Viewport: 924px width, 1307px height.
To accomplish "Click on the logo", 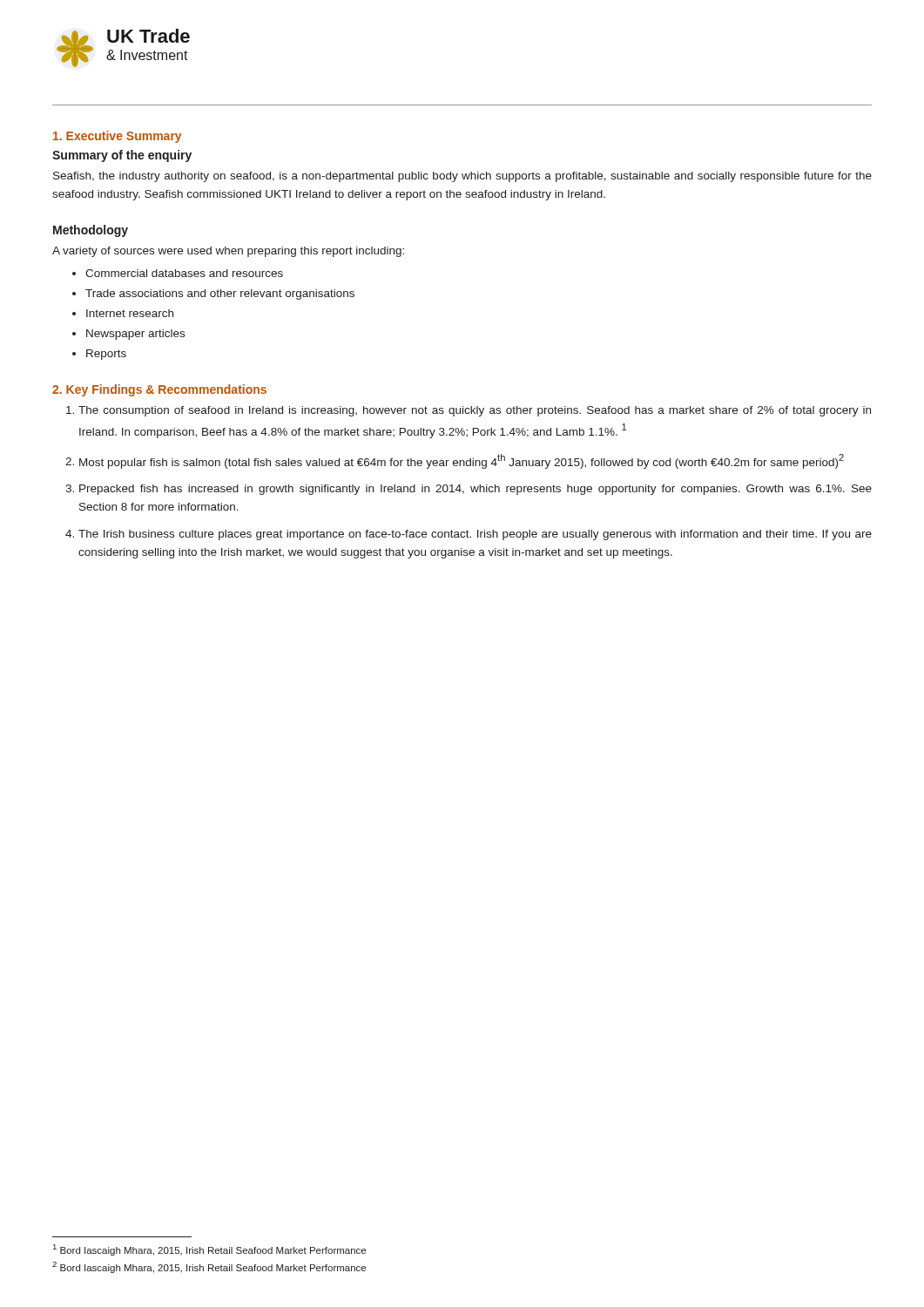I will [165, 49].
